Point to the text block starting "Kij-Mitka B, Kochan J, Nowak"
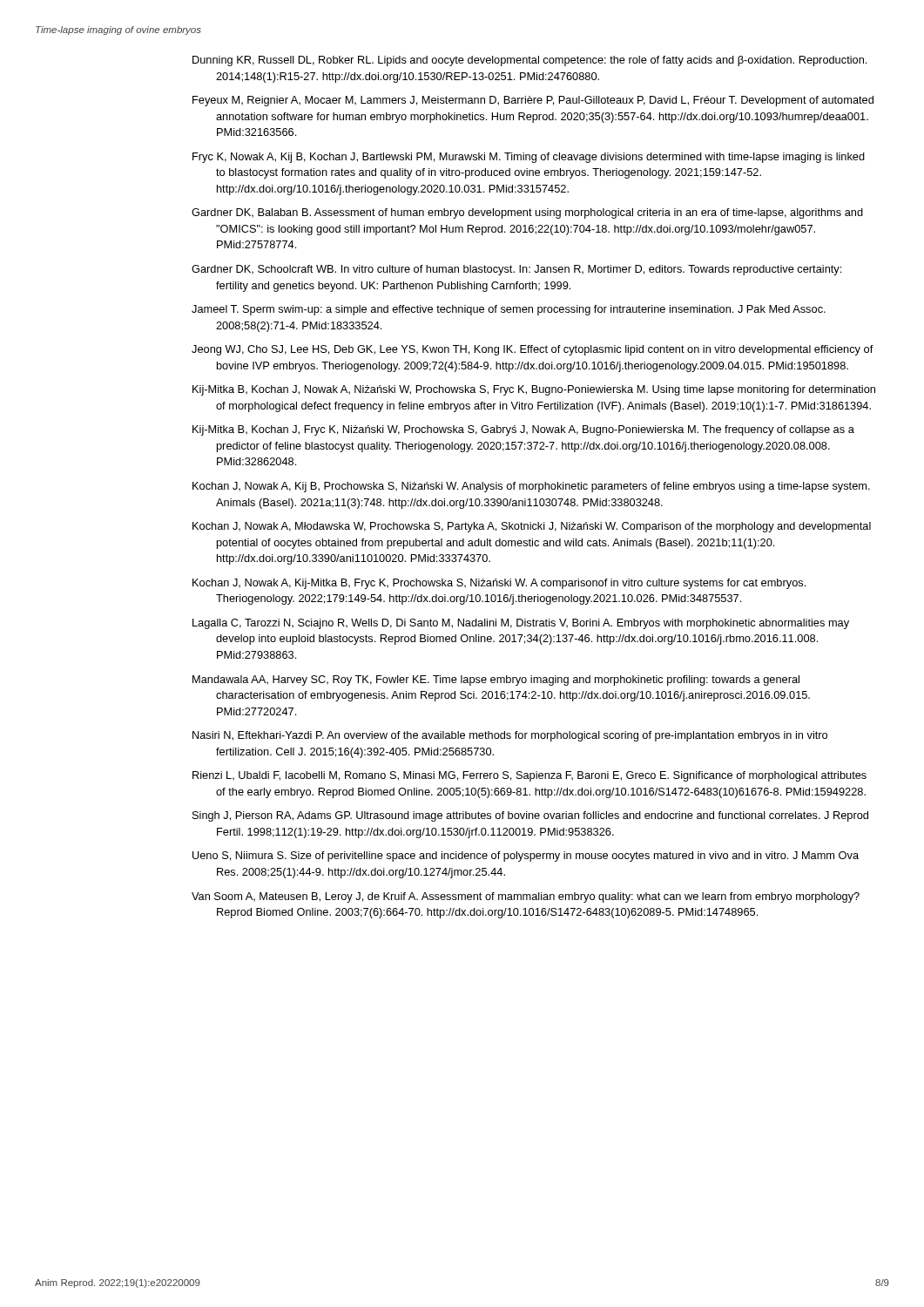 click(x=534, y=397)
